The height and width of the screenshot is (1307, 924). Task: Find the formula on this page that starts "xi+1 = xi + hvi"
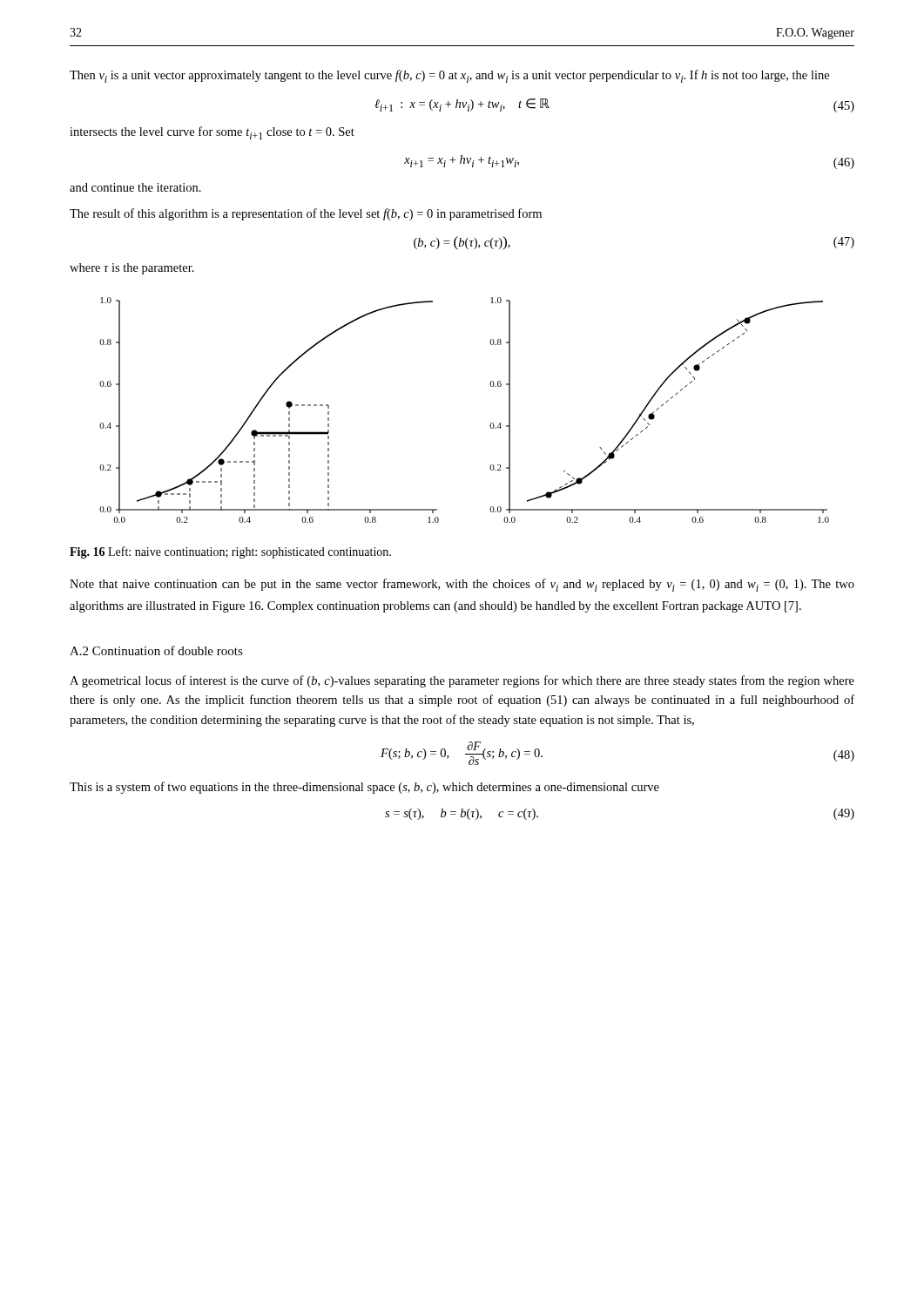pos(461,162)
